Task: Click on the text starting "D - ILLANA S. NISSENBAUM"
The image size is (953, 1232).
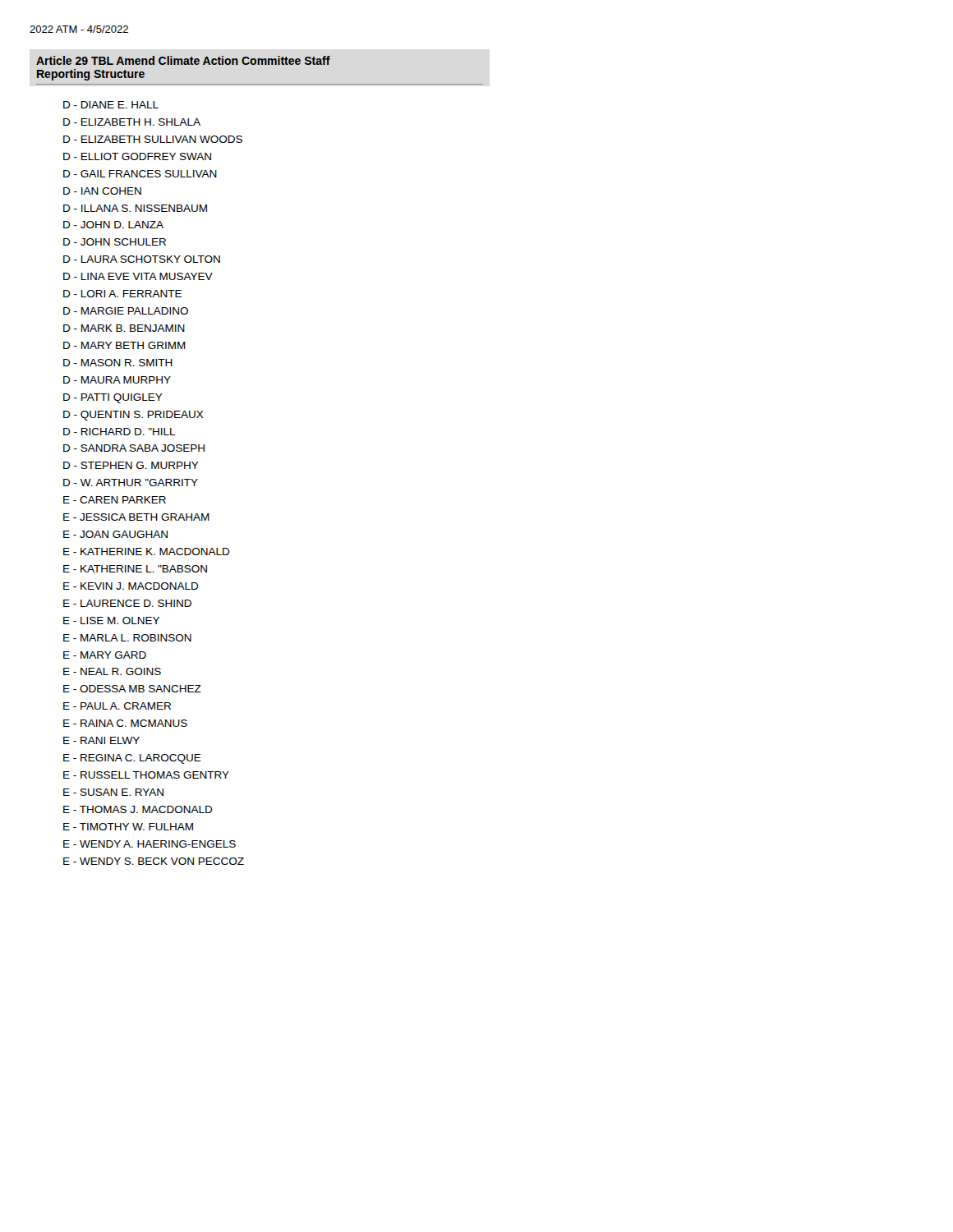Action: (135, 208)
